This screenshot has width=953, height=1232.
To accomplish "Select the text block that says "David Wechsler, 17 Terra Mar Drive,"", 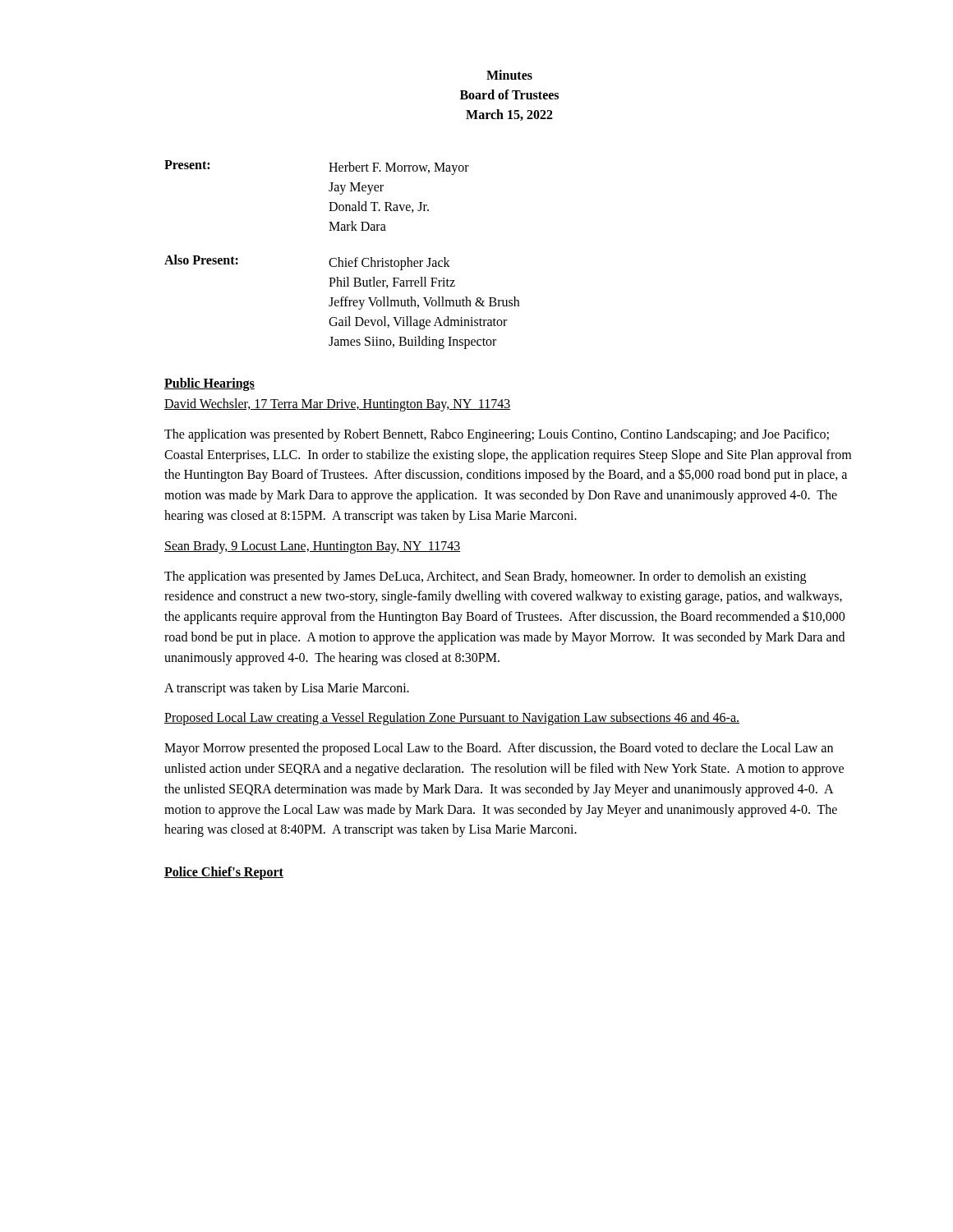I will 509,460.
